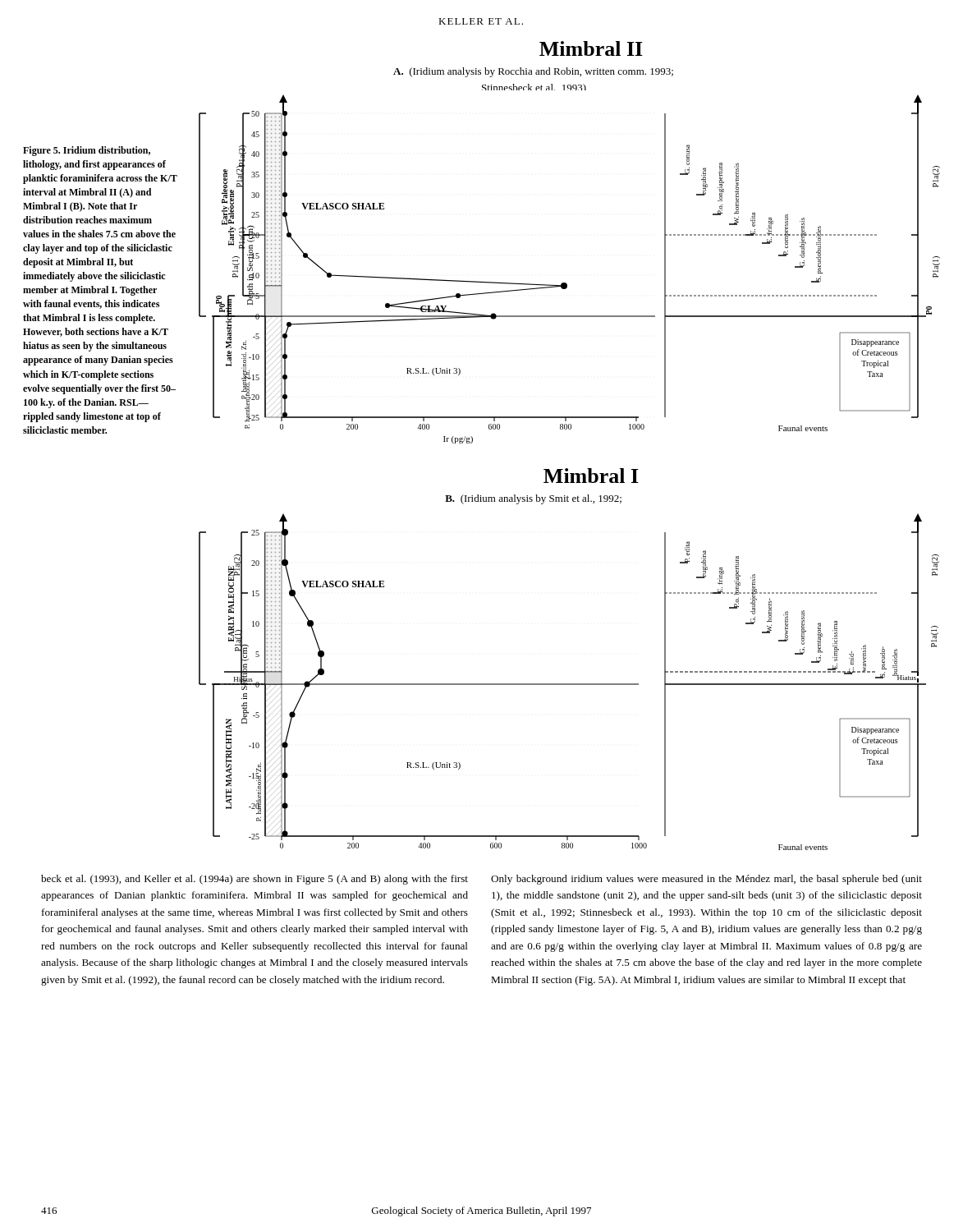963x1232 pixels.
Task: Navigate to the text block starting "Only background iridium values"
Action: [706, 929]
